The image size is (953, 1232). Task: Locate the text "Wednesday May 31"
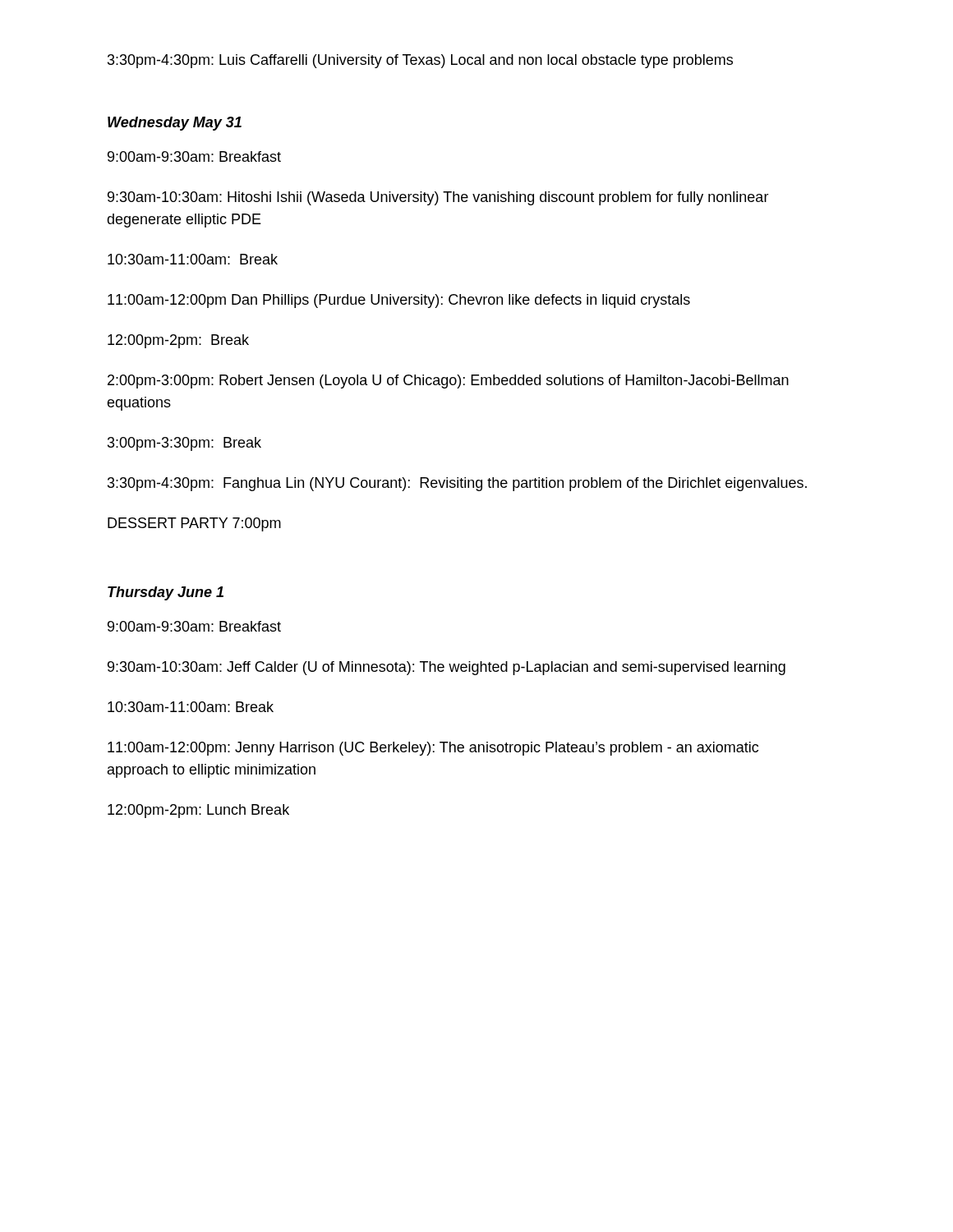coord(174,122)
